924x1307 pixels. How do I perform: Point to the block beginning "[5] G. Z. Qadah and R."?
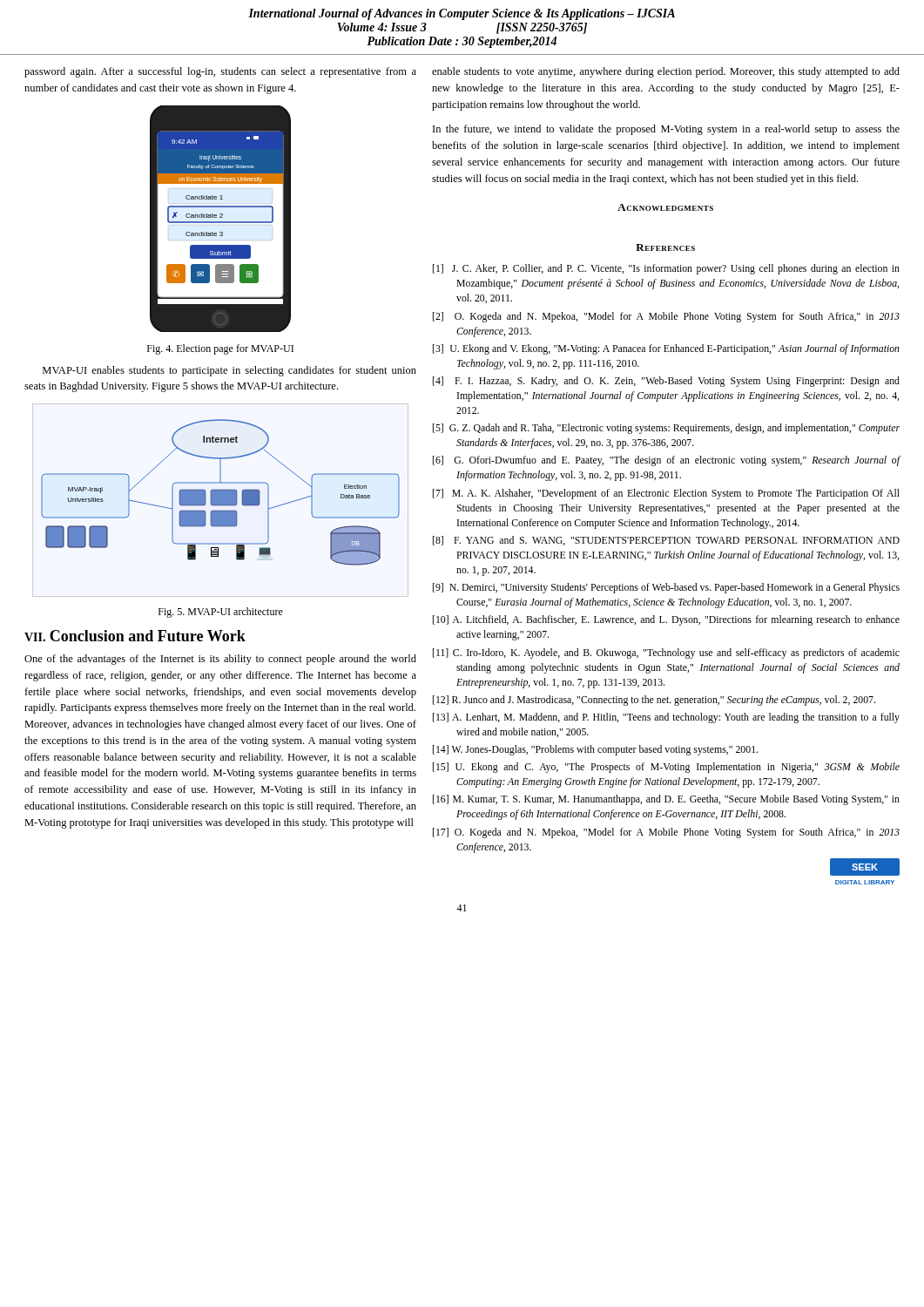click(666, 435)
